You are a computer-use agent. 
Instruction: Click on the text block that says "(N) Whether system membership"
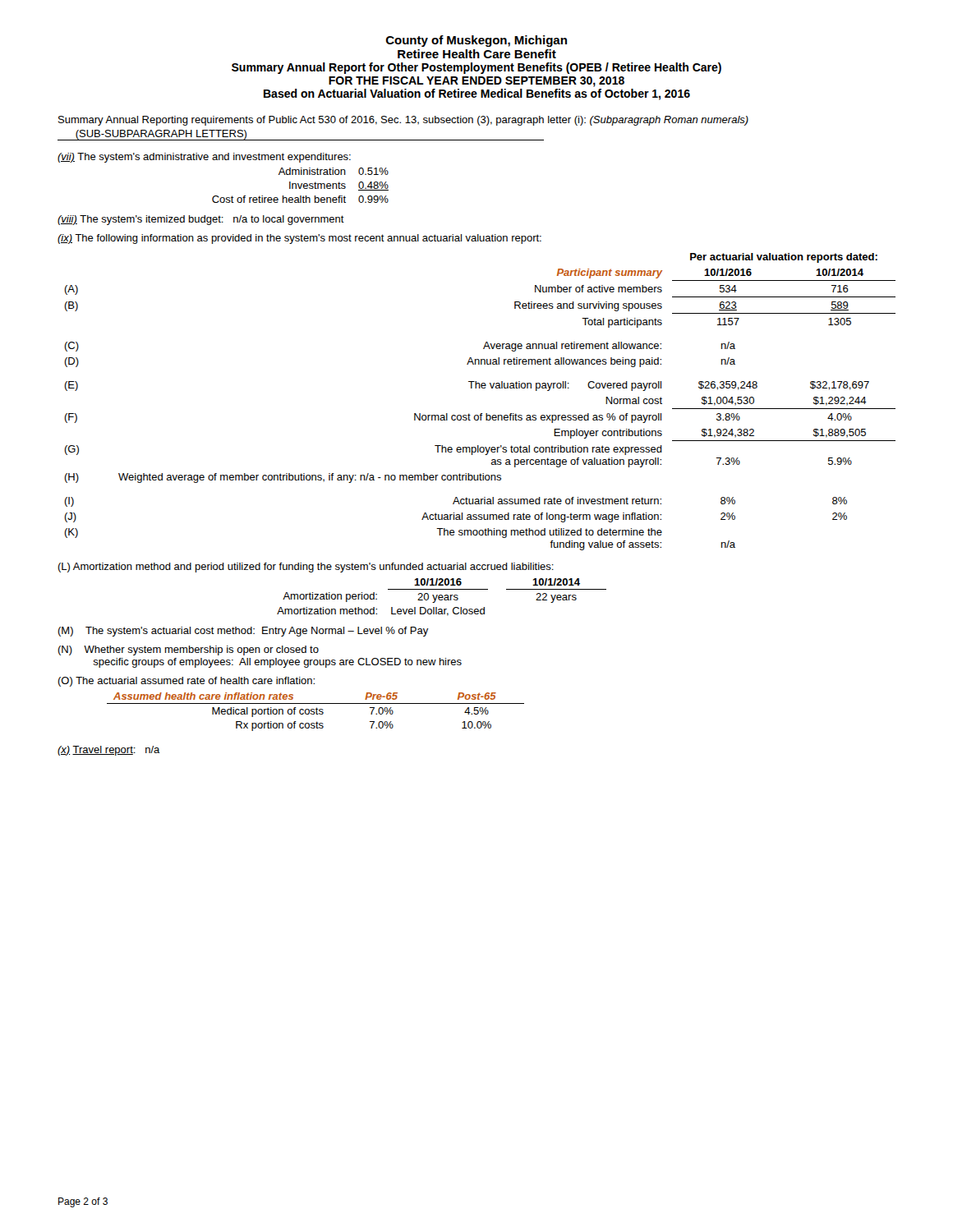tap(260, 655)
